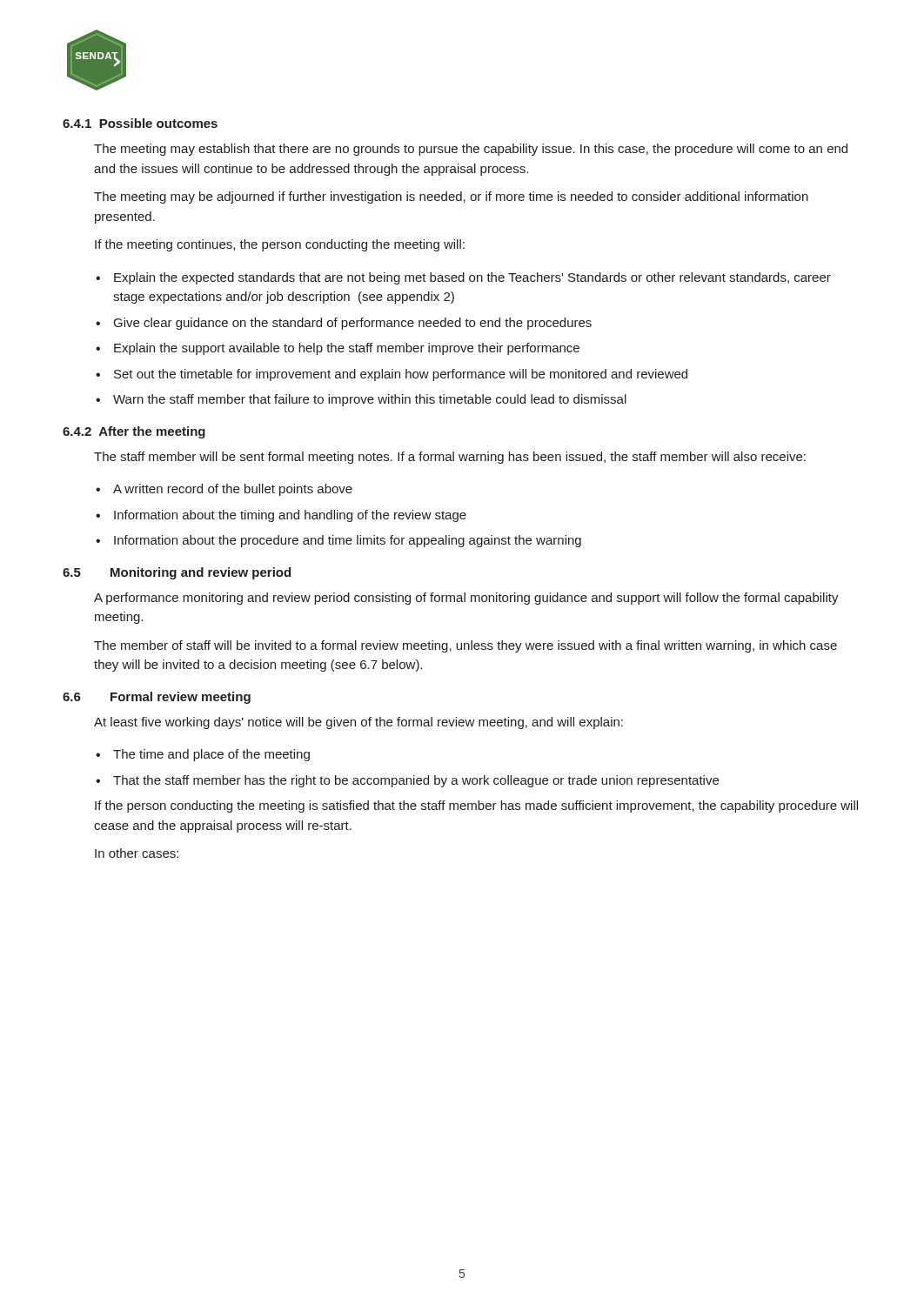Click on the text block that reads "The member of staff will"

pos(466,654)
